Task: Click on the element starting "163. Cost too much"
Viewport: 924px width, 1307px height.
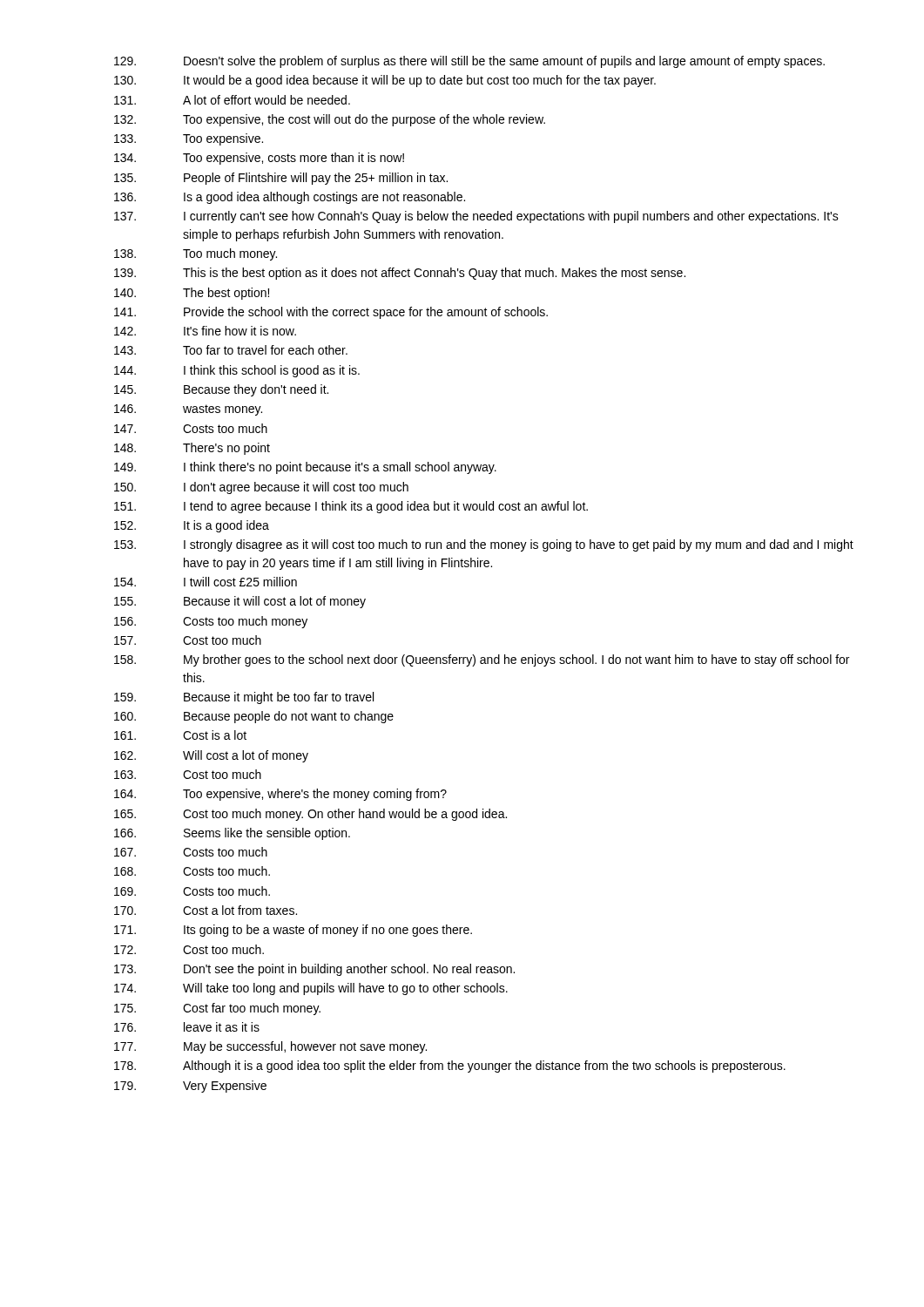Action: coord(188,774)
